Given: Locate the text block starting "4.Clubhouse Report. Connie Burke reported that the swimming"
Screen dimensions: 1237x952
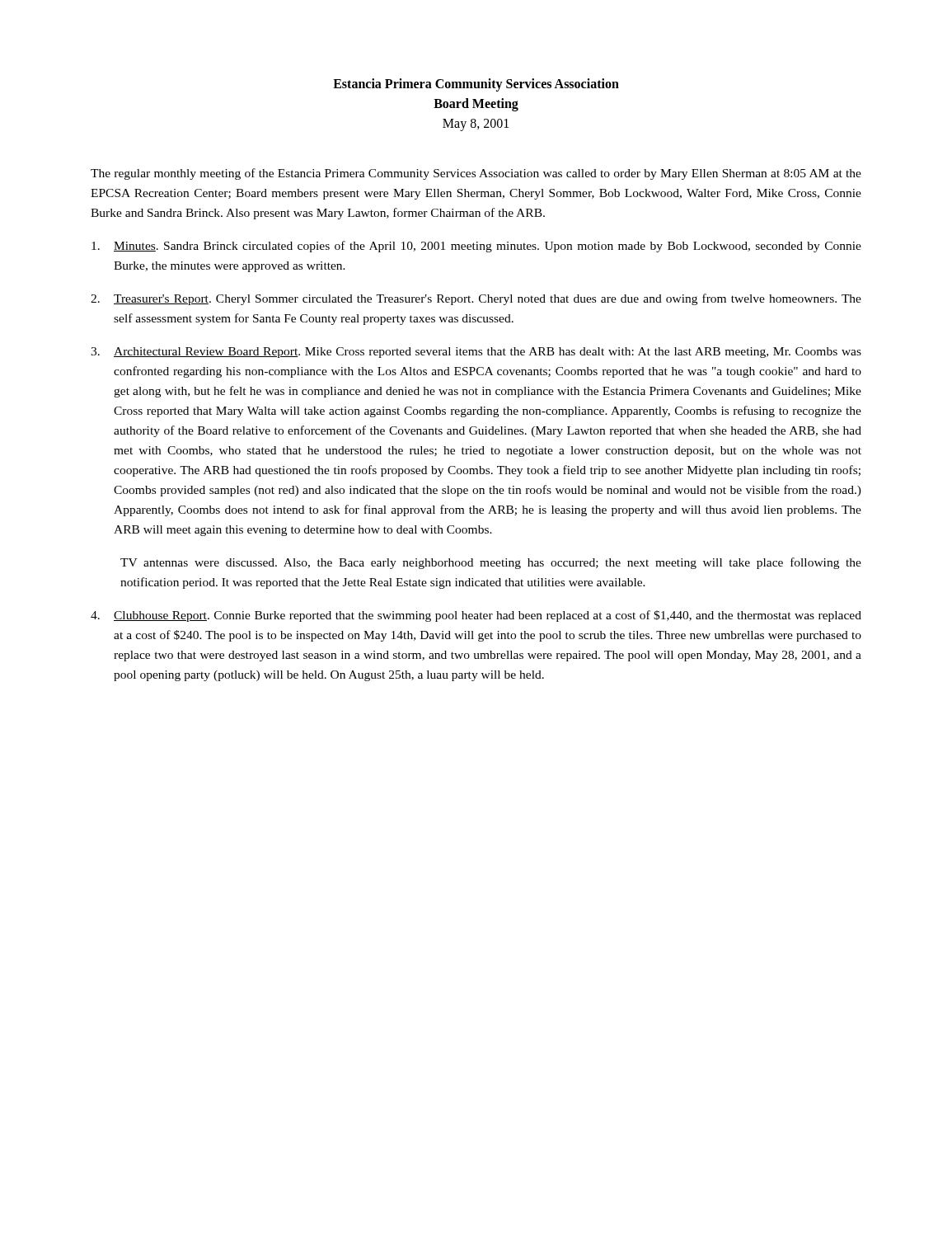Looking at the screenshot, I should 476,645.
